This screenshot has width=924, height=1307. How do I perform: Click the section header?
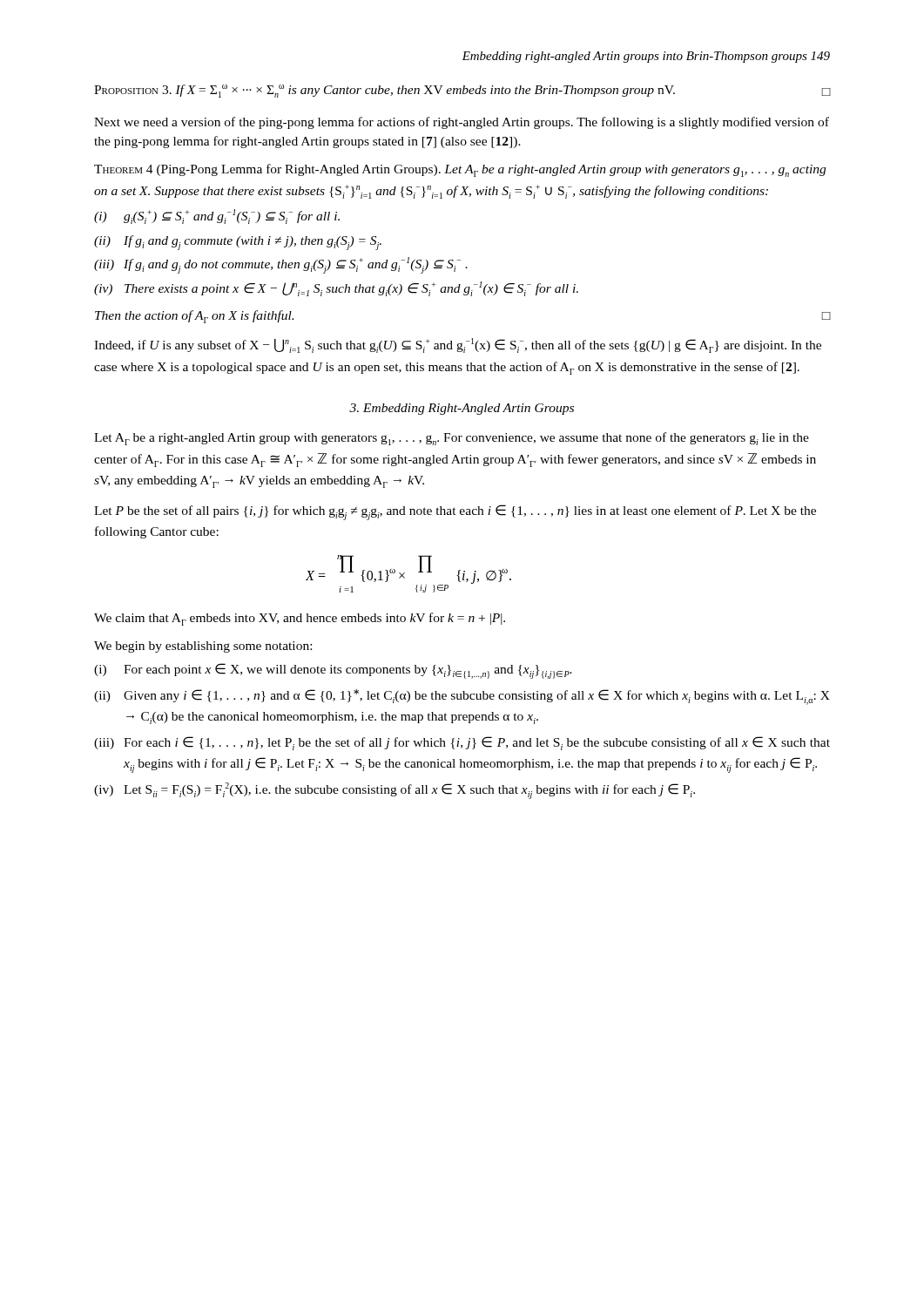462,407
